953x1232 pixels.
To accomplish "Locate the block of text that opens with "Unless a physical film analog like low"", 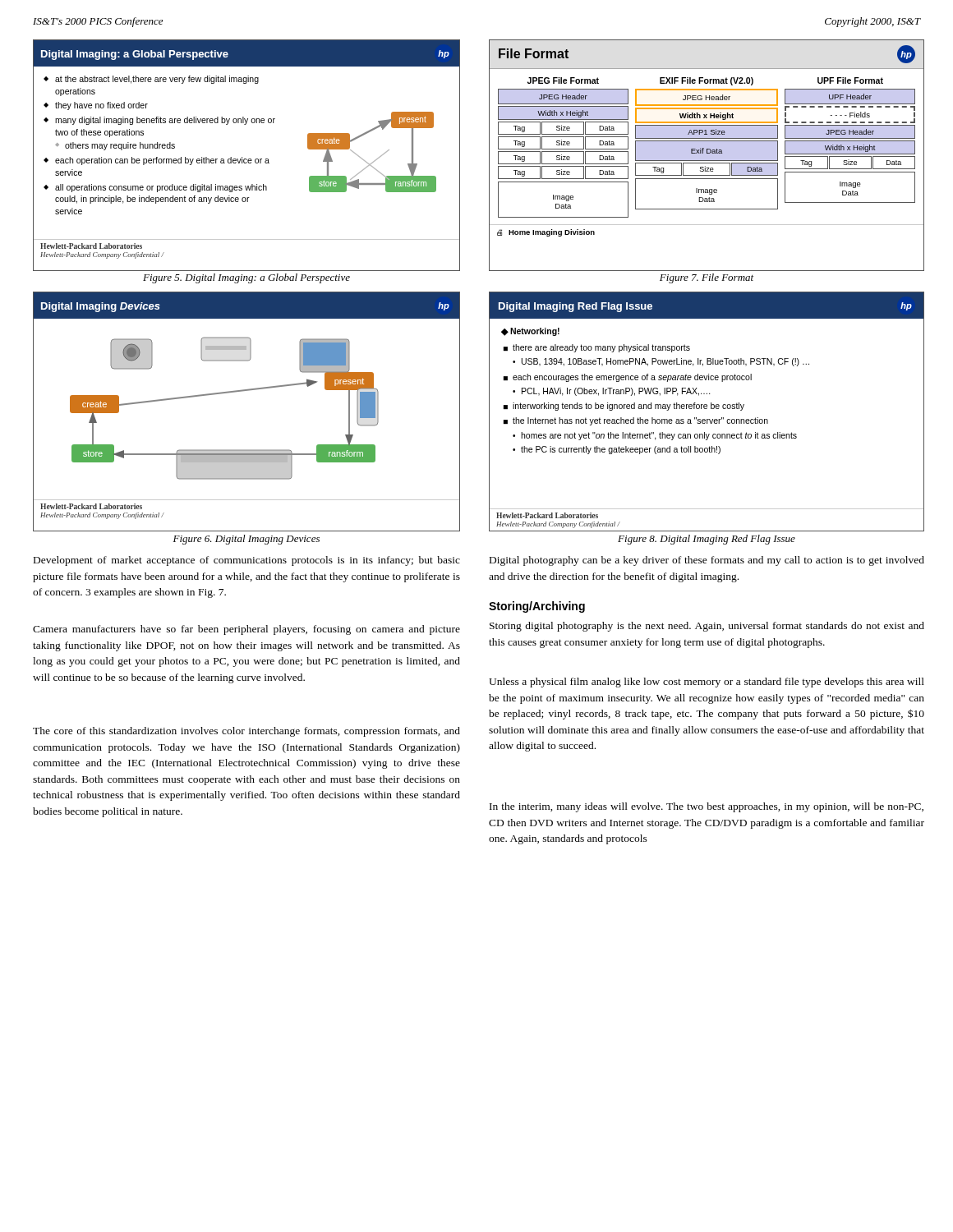I will [707, 713].
